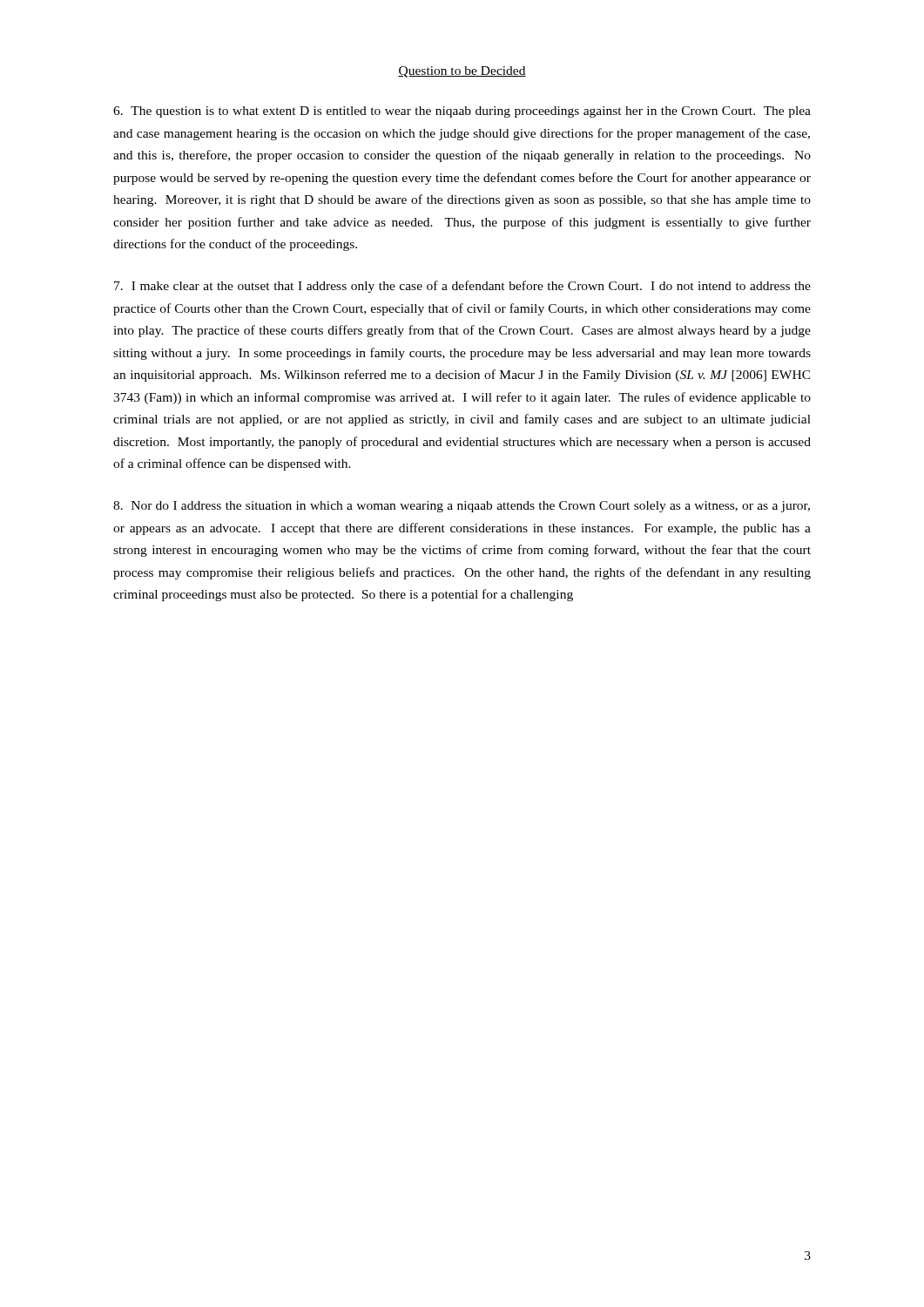The height and width of the screenshot is (1307, 924).
Task: Click on the element starting "Question to be"
Action: click(x=462, y=70)
